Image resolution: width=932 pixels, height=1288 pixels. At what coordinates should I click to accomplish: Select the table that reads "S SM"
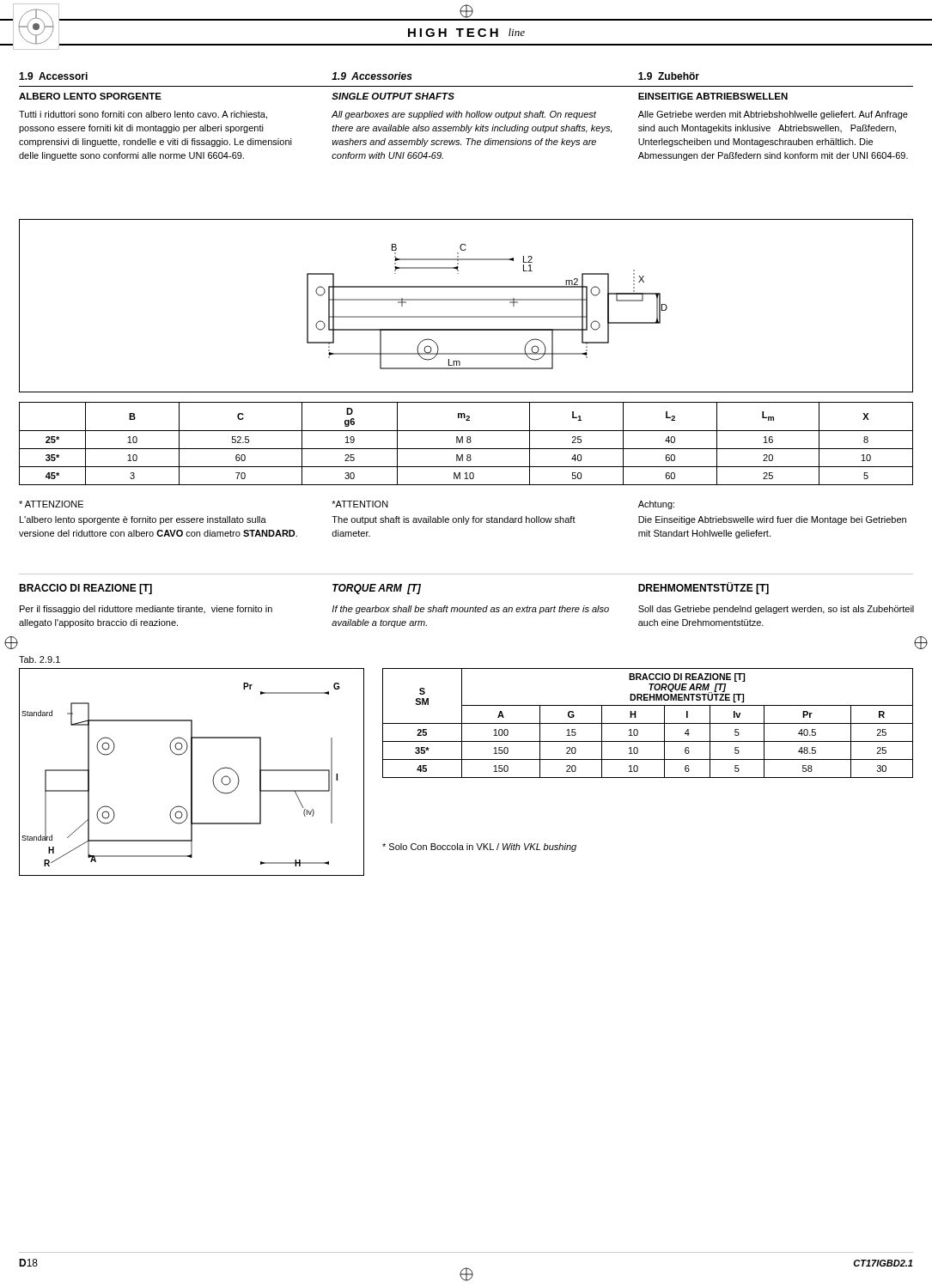click(x=648, y=723)
